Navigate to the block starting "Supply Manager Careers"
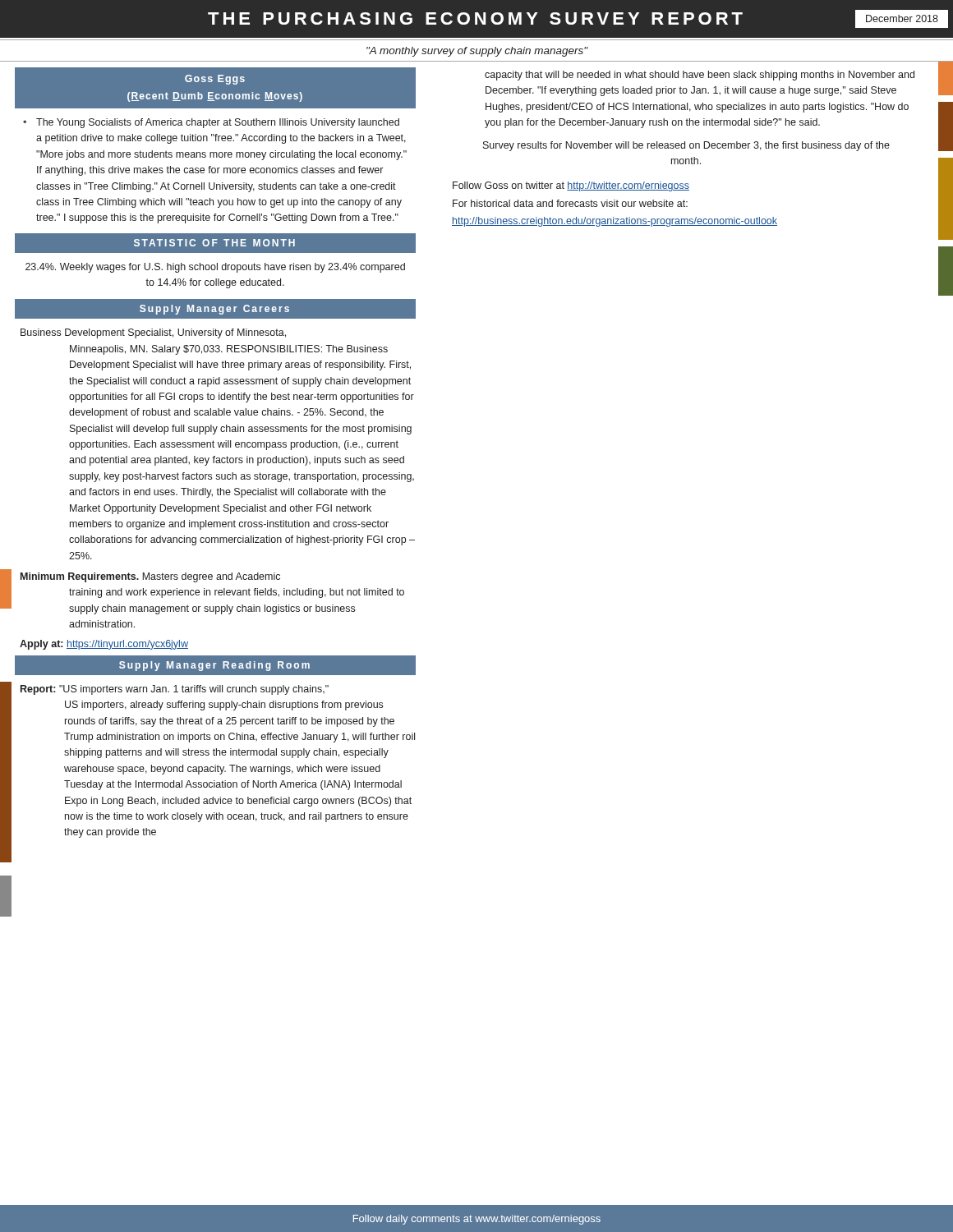953x1232 pixels. (215, 309)
